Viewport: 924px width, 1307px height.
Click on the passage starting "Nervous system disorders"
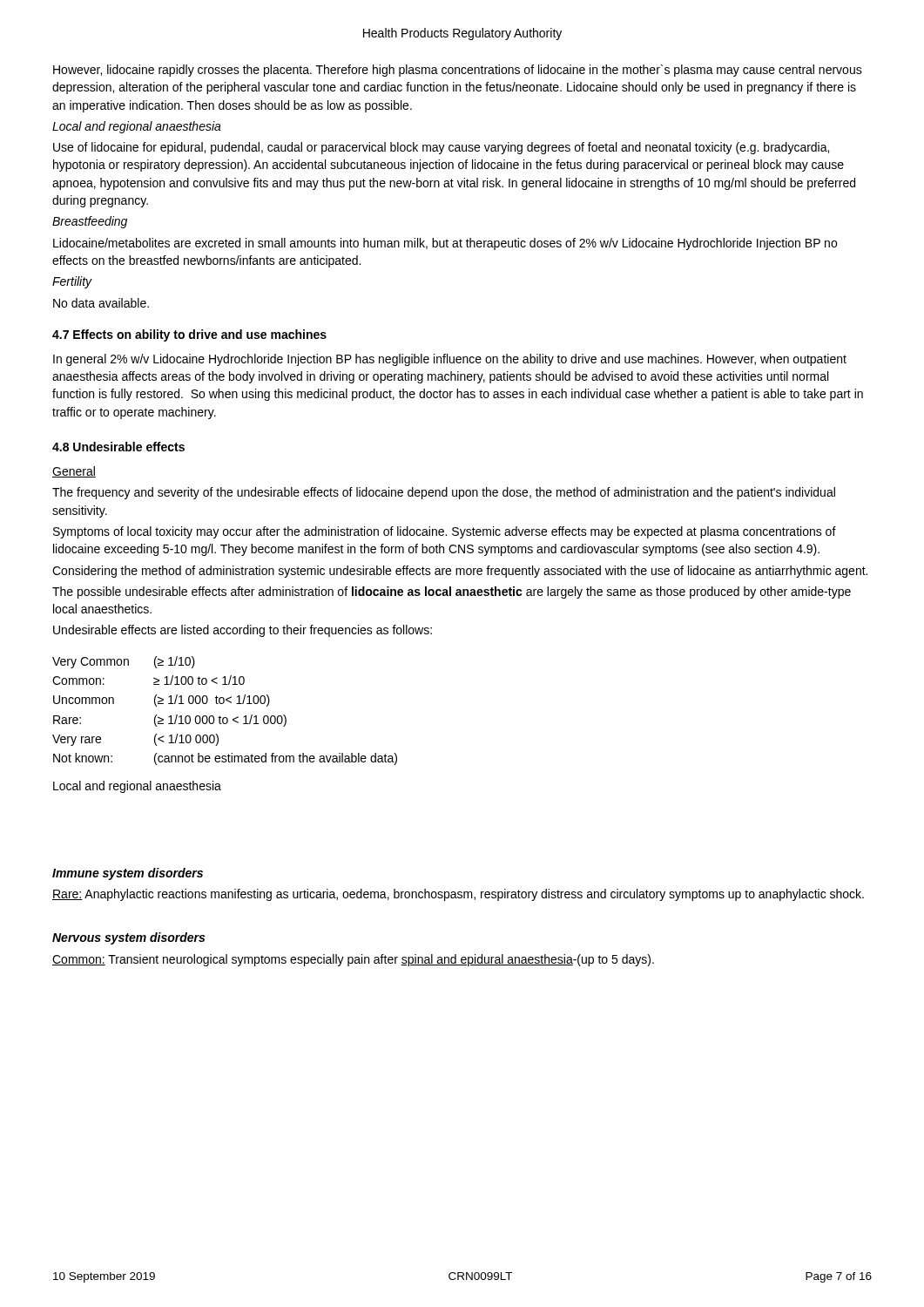coord(129,938)
